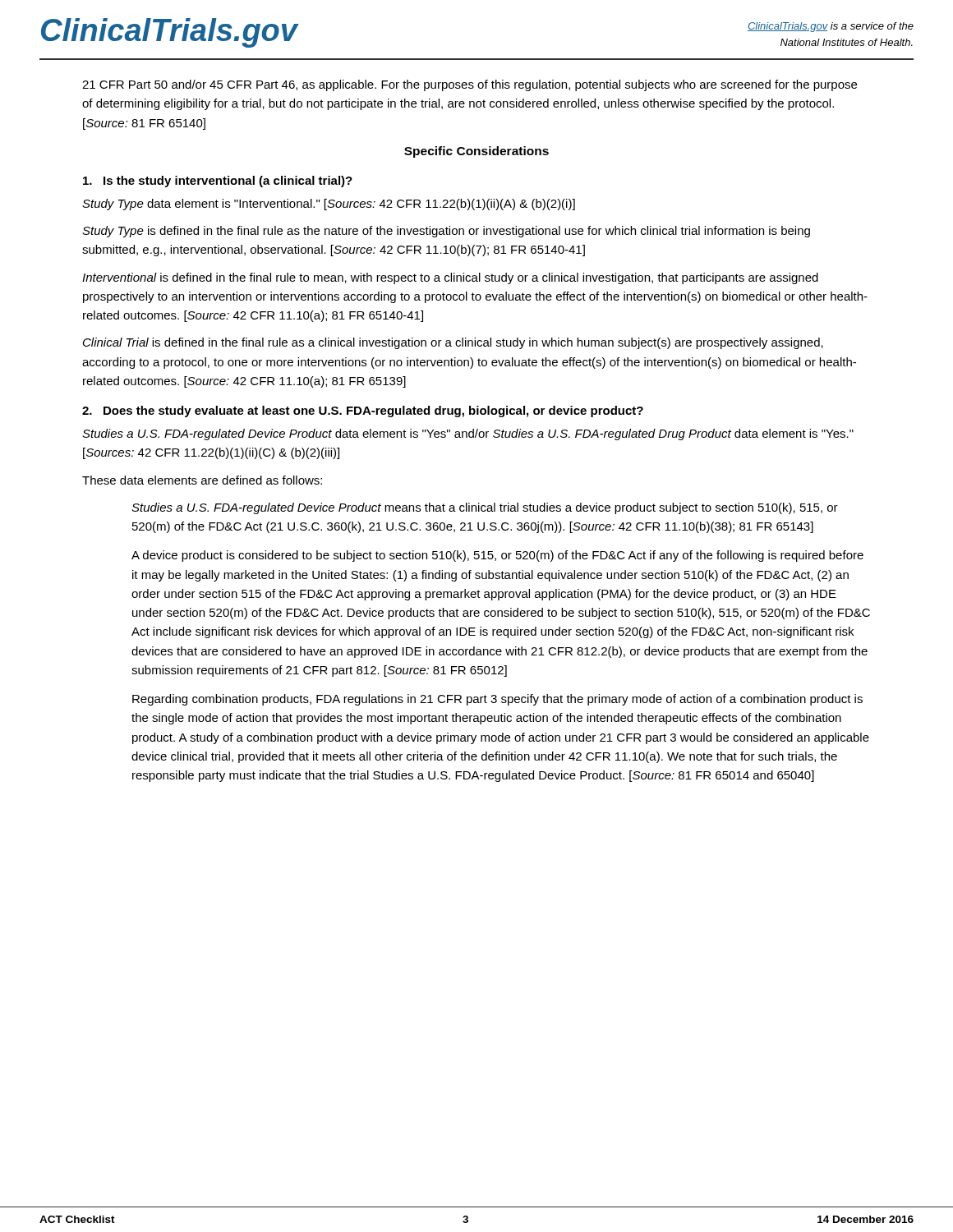Screen dimensions: 1232x953
Task: Find the block on this page that starts "Clinical Trial is defined"
Action: [469, 361]
